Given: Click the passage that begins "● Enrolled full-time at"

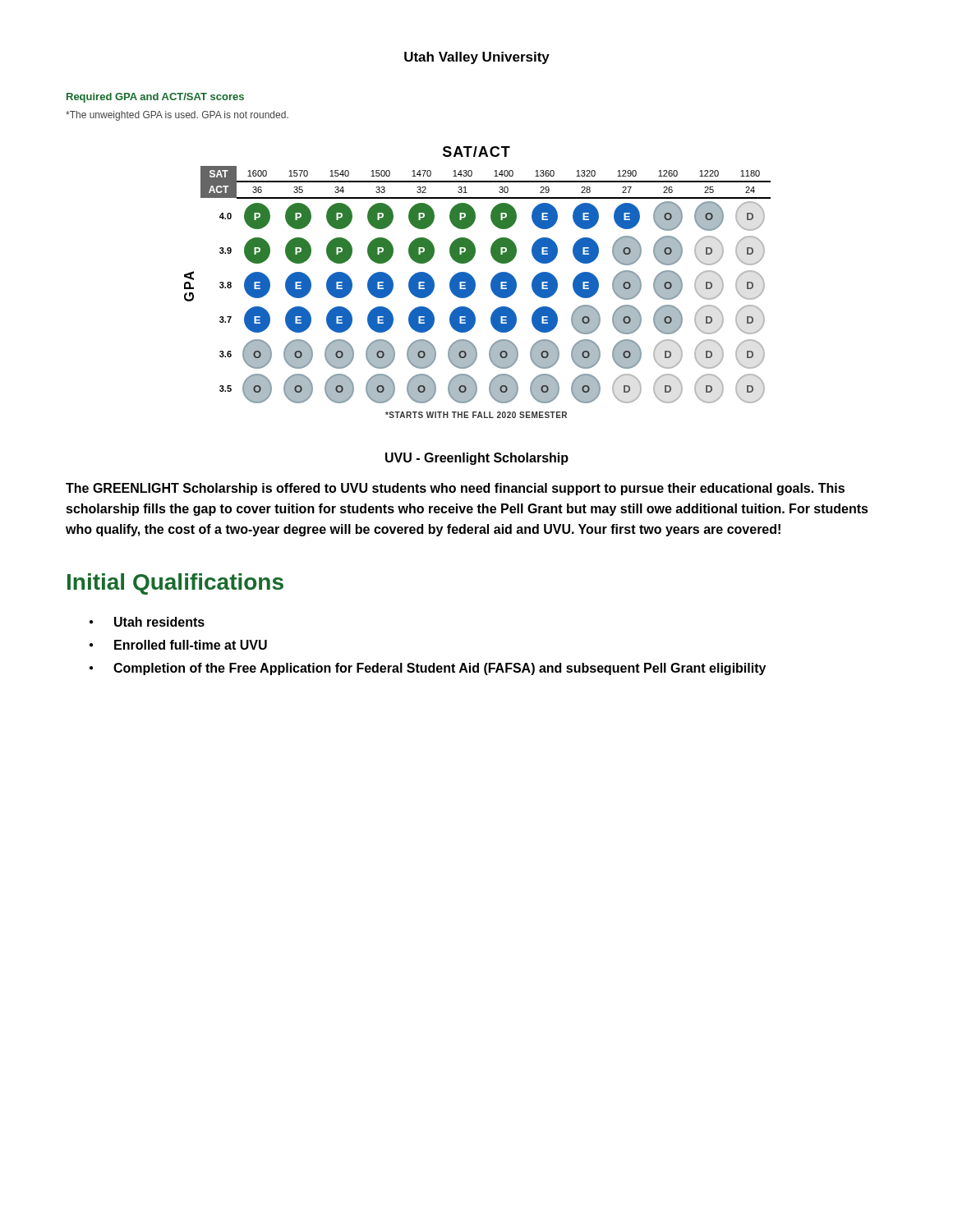Looking at the screenshot, I should pos(187,646).
